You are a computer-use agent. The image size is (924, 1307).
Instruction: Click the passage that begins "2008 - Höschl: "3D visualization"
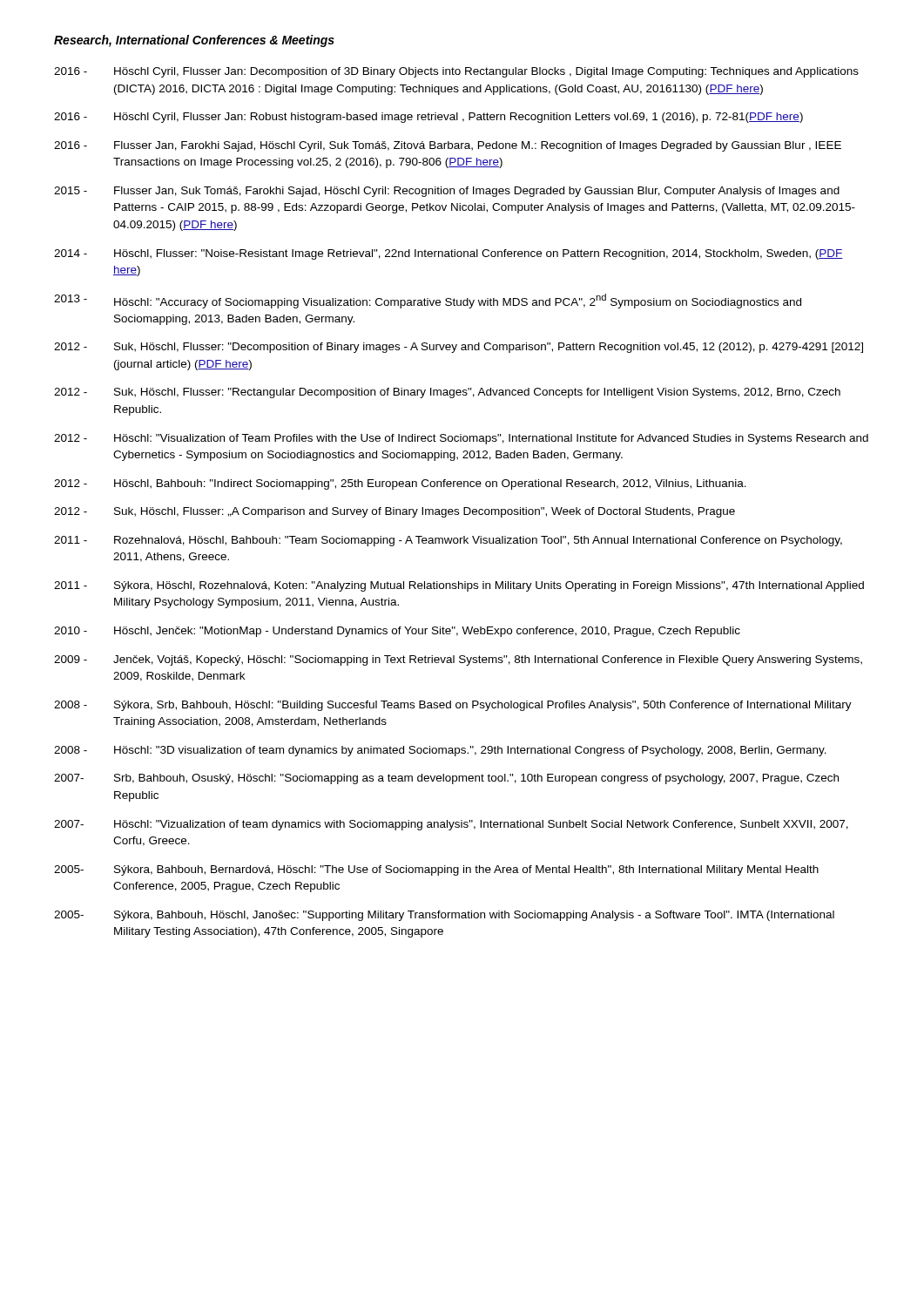click(462, 750)
